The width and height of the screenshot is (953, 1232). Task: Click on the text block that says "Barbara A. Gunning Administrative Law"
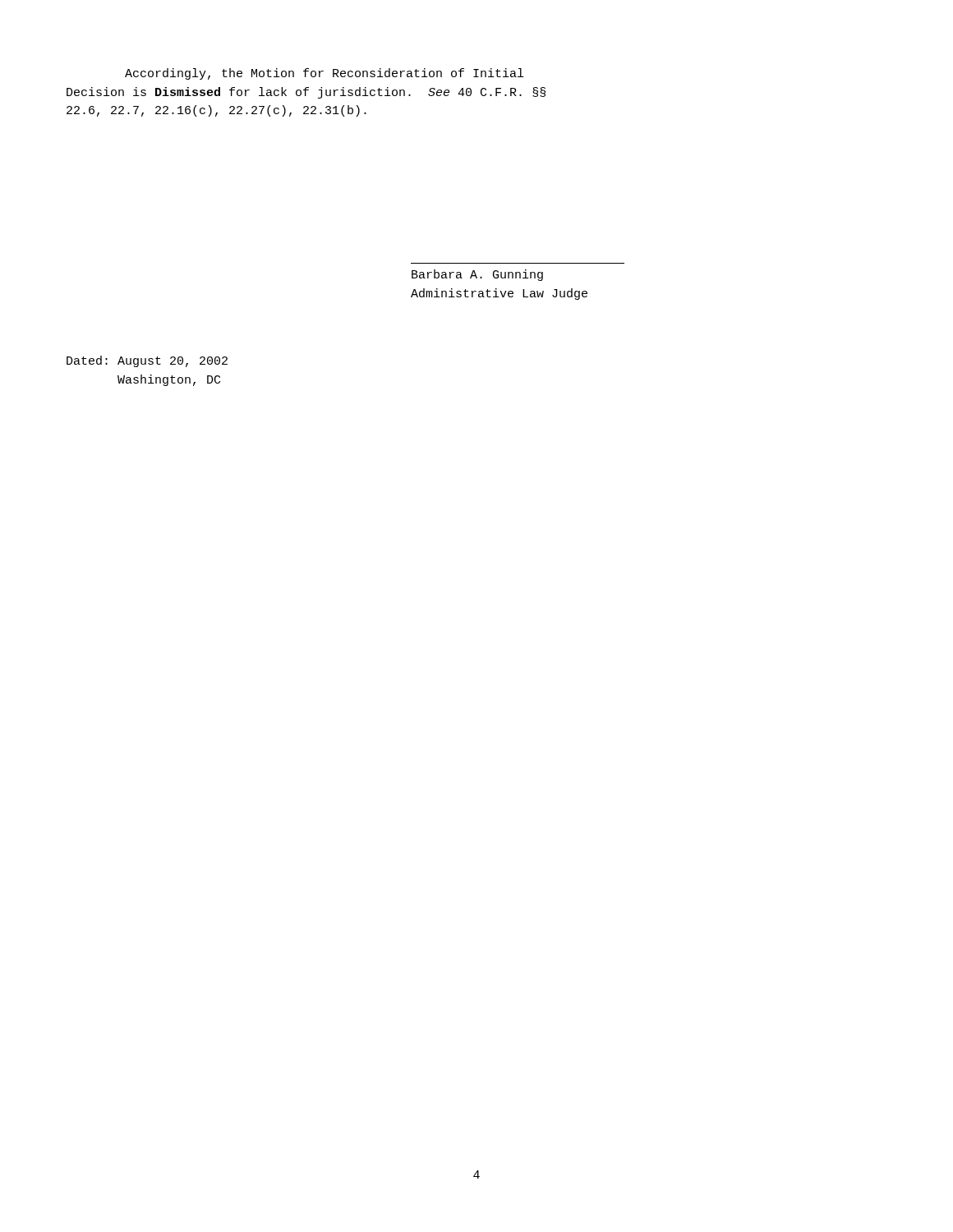click(x=518, y=282)
